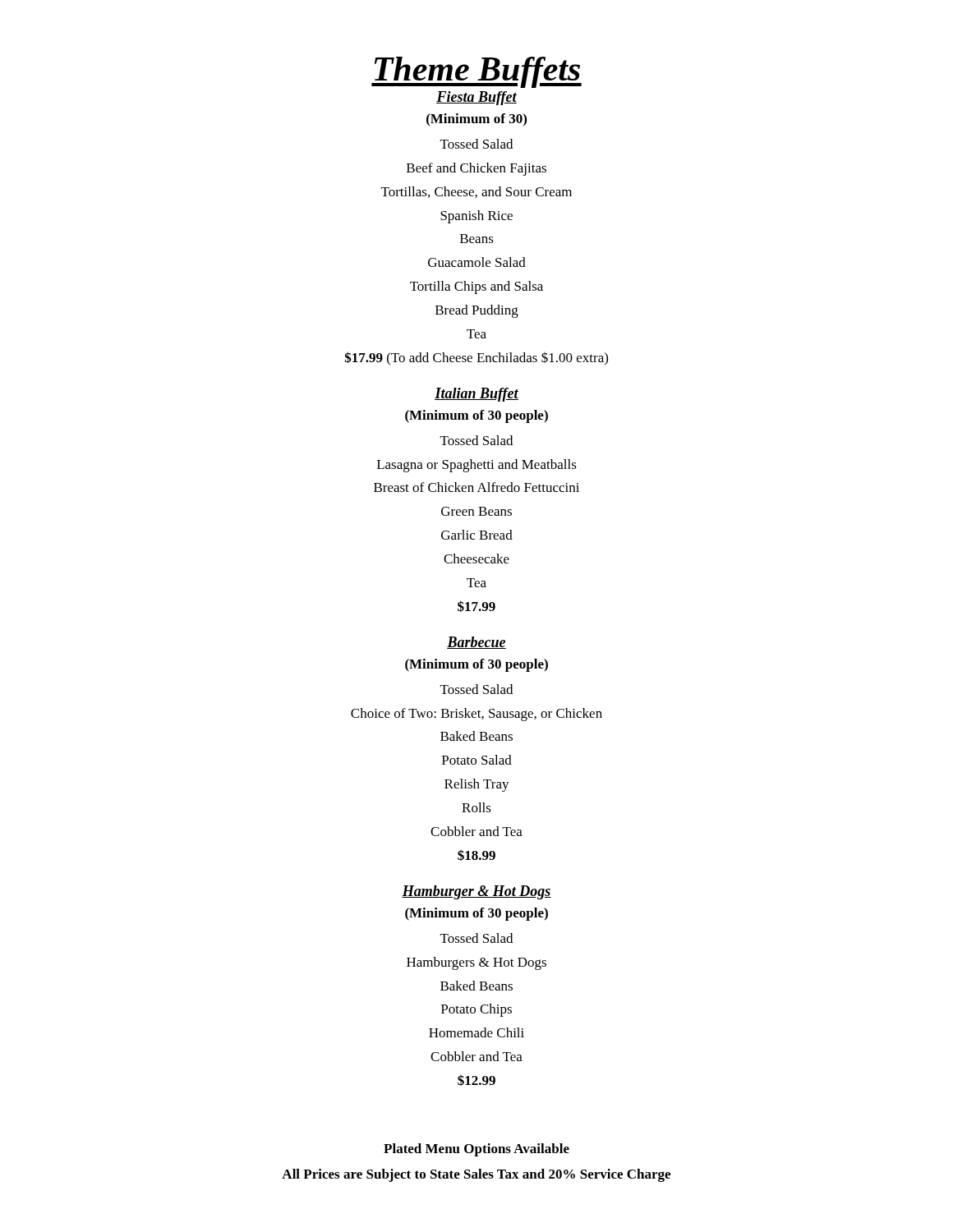Select the section header with the text "Italian Buffet"
The width and height of the screenshot is (953, 1232).
click(x=476, y=393)
